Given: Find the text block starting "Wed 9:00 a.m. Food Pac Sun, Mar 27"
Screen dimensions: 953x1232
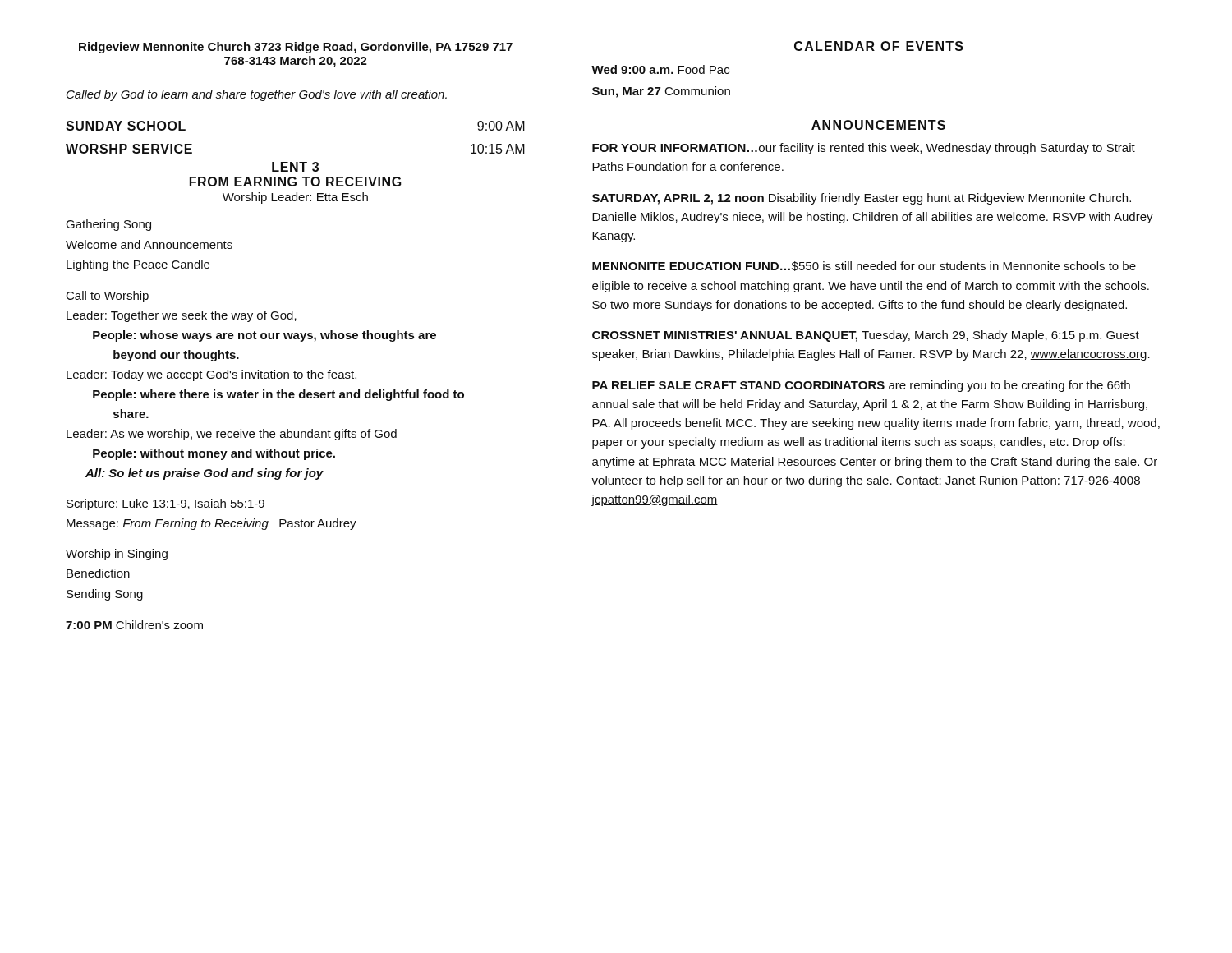Looking at the screenshot, I should click(660, 69).
